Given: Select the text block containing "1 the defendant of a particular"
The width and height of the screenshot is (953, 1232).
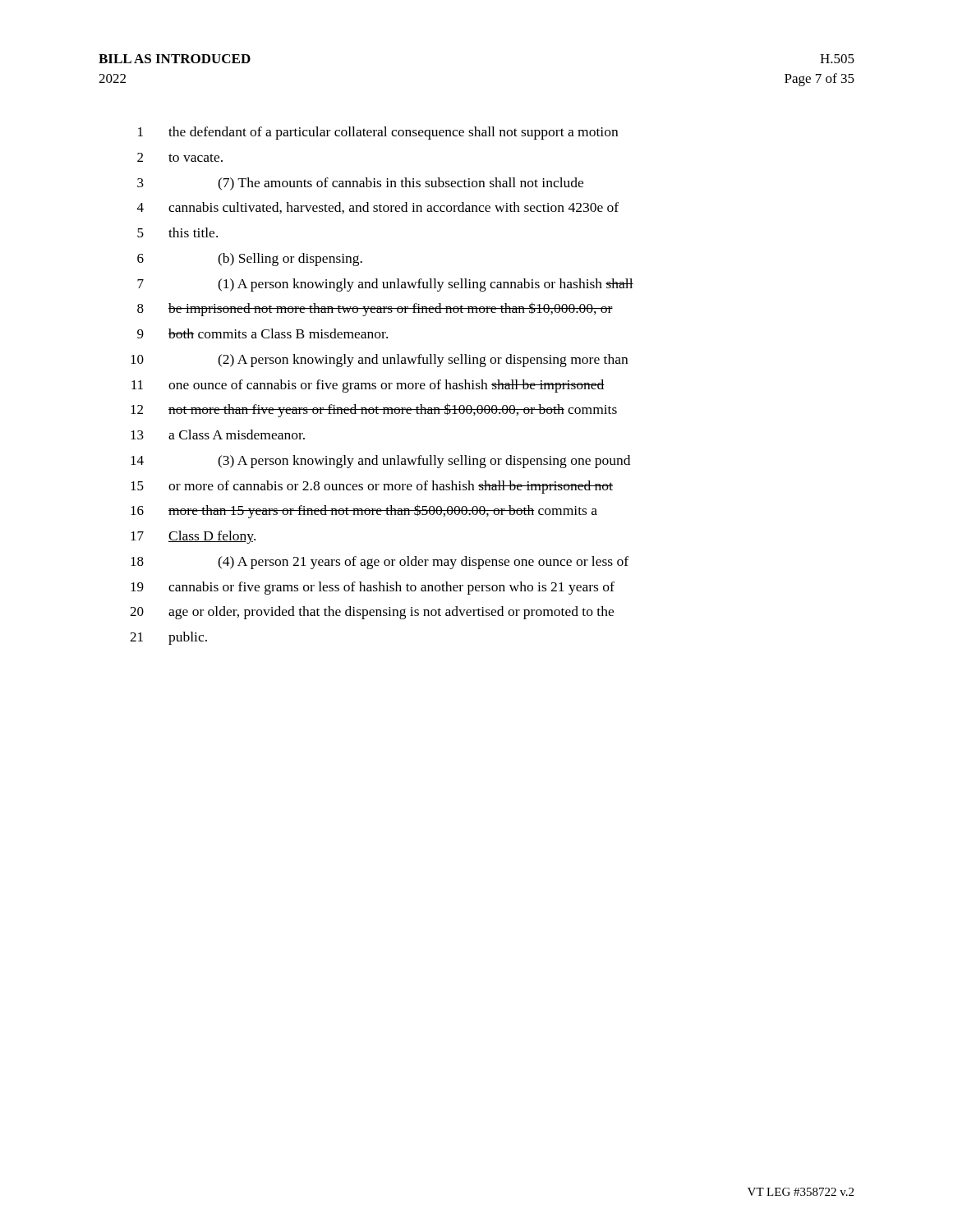Looking at the screenshot, I should tap(476, 132).
